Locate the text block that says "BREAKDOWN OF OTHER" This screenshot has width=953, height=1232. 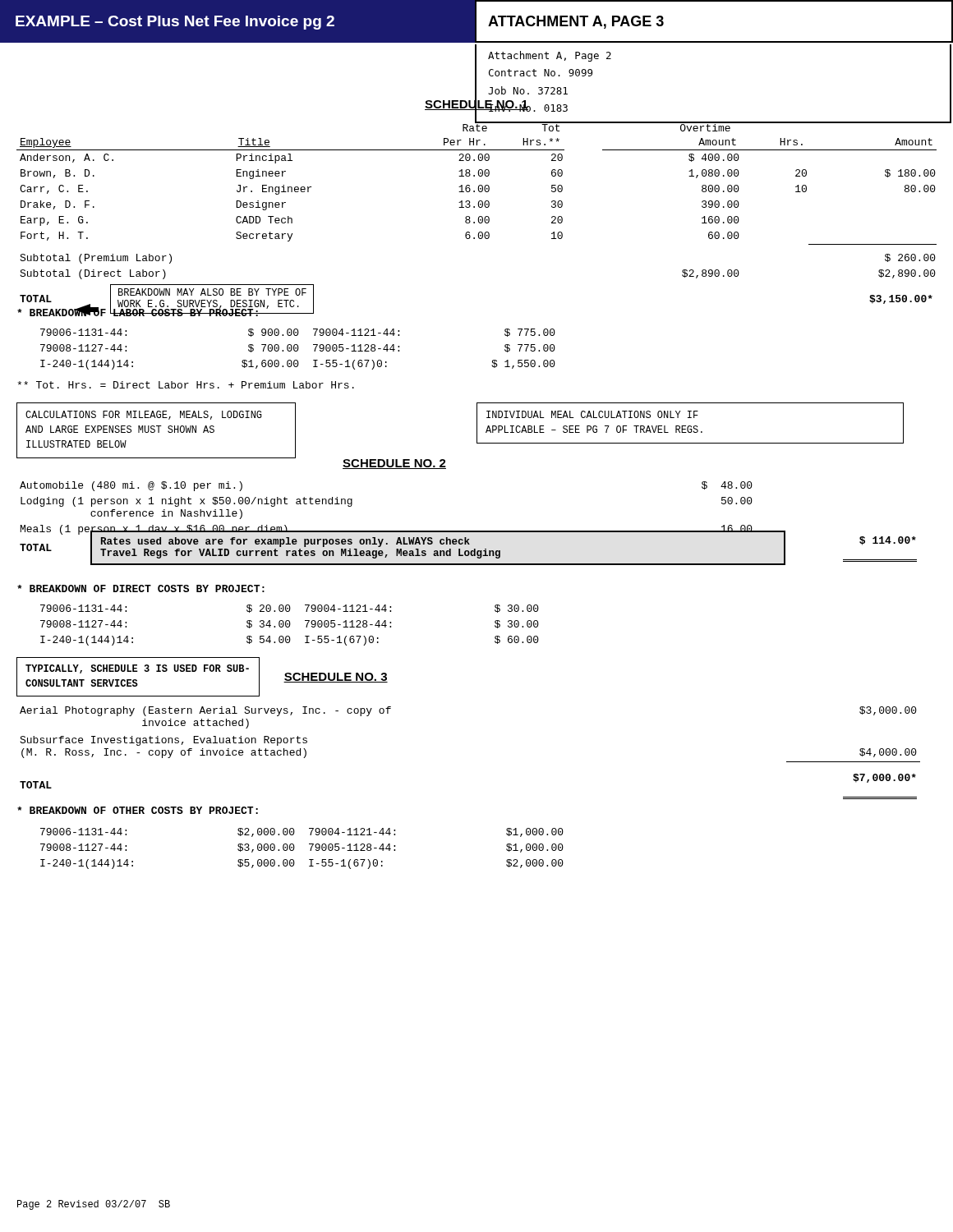coord(138,811)
